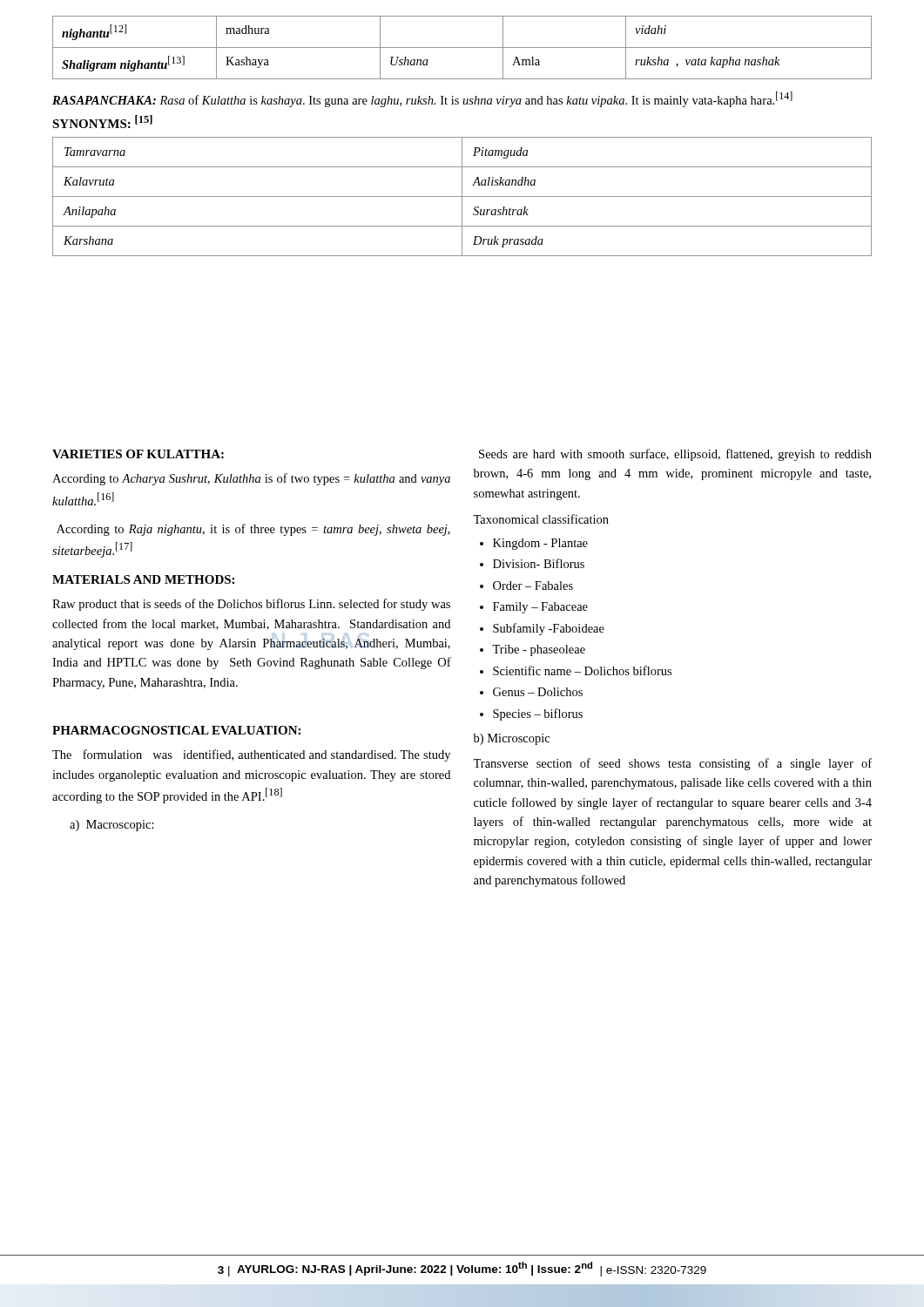Select the block starting "a) Macroscopic:"
Screen dimensions: 1307x924
point(112,825)
